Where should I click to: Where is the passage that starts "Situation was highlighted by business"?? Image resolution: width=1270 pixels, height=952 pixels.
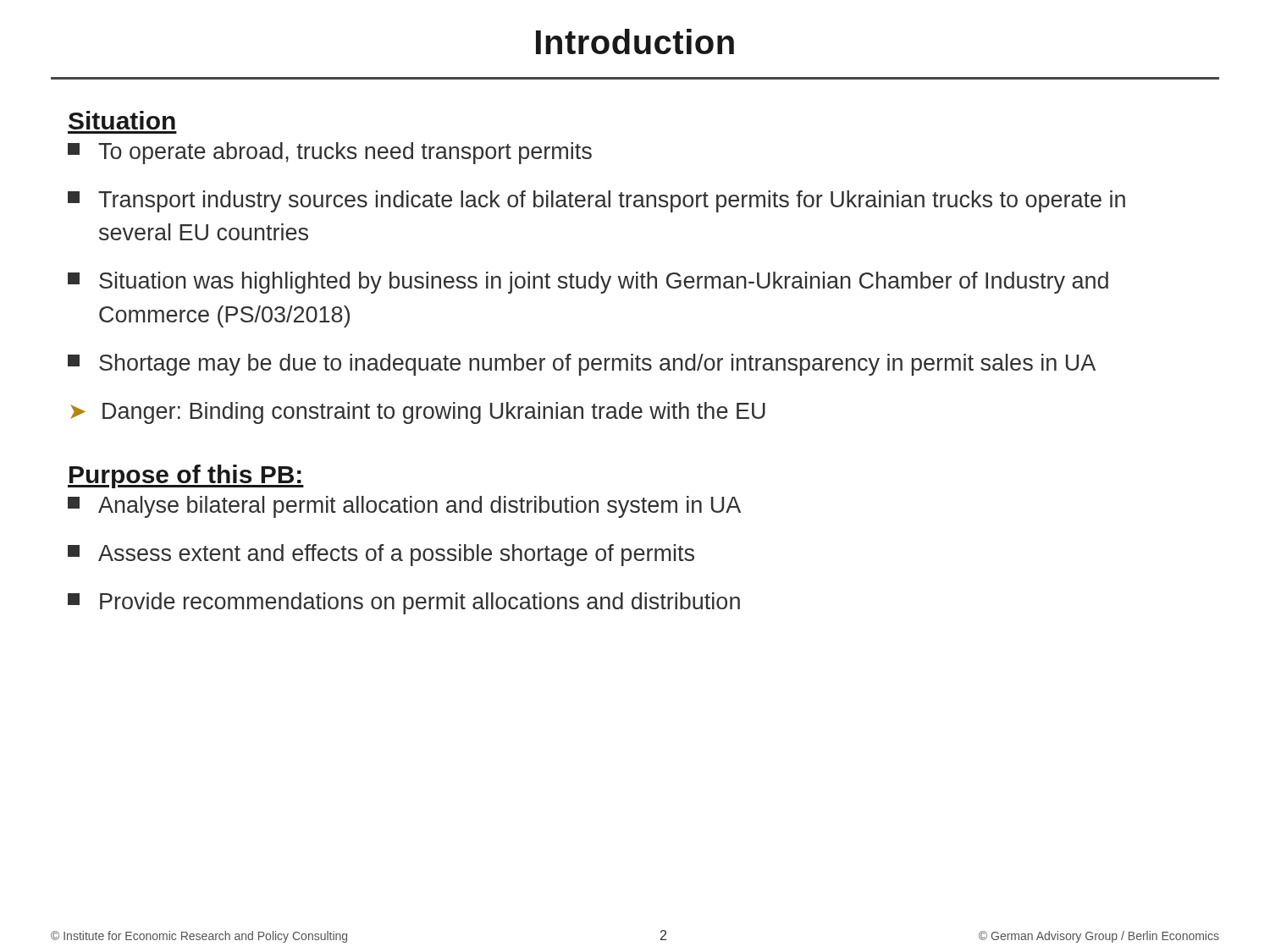click(x=635, y=298)
